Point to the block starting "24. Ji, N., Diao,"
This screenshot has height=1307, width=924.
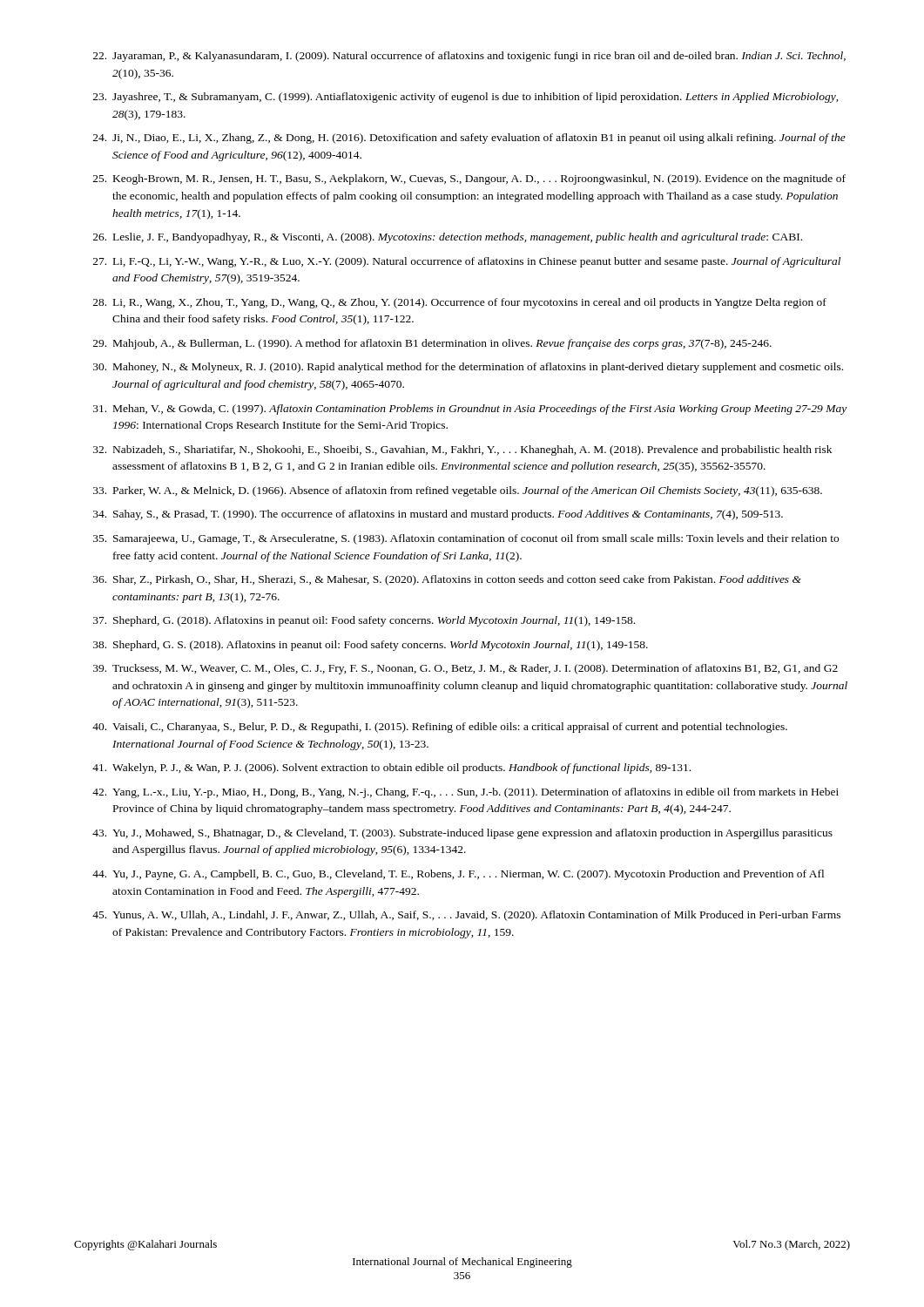point(462,146)
